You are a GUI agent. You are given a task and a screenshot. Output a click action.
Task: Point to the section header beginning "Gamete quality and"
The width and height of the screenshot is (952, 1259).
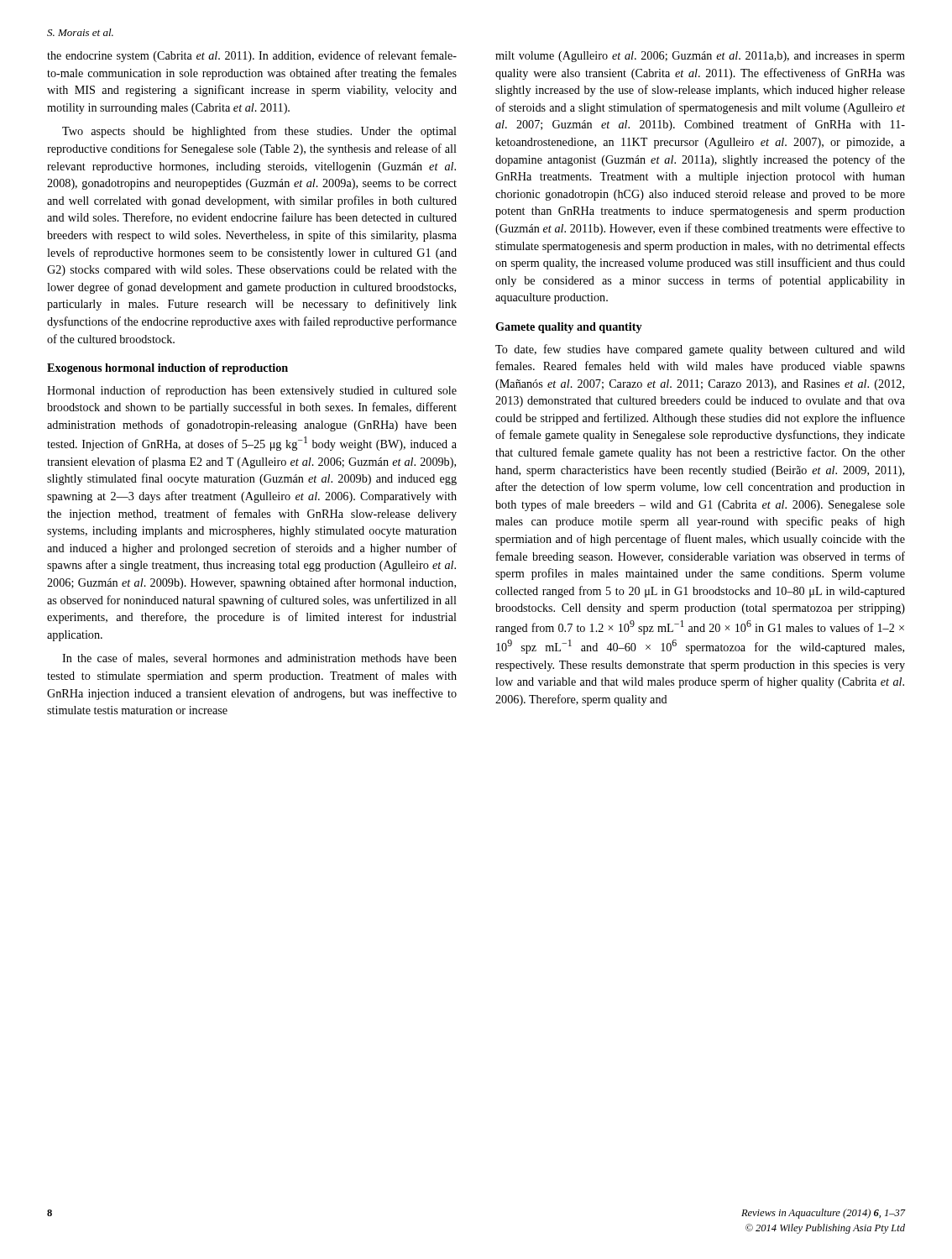[569, 326]
